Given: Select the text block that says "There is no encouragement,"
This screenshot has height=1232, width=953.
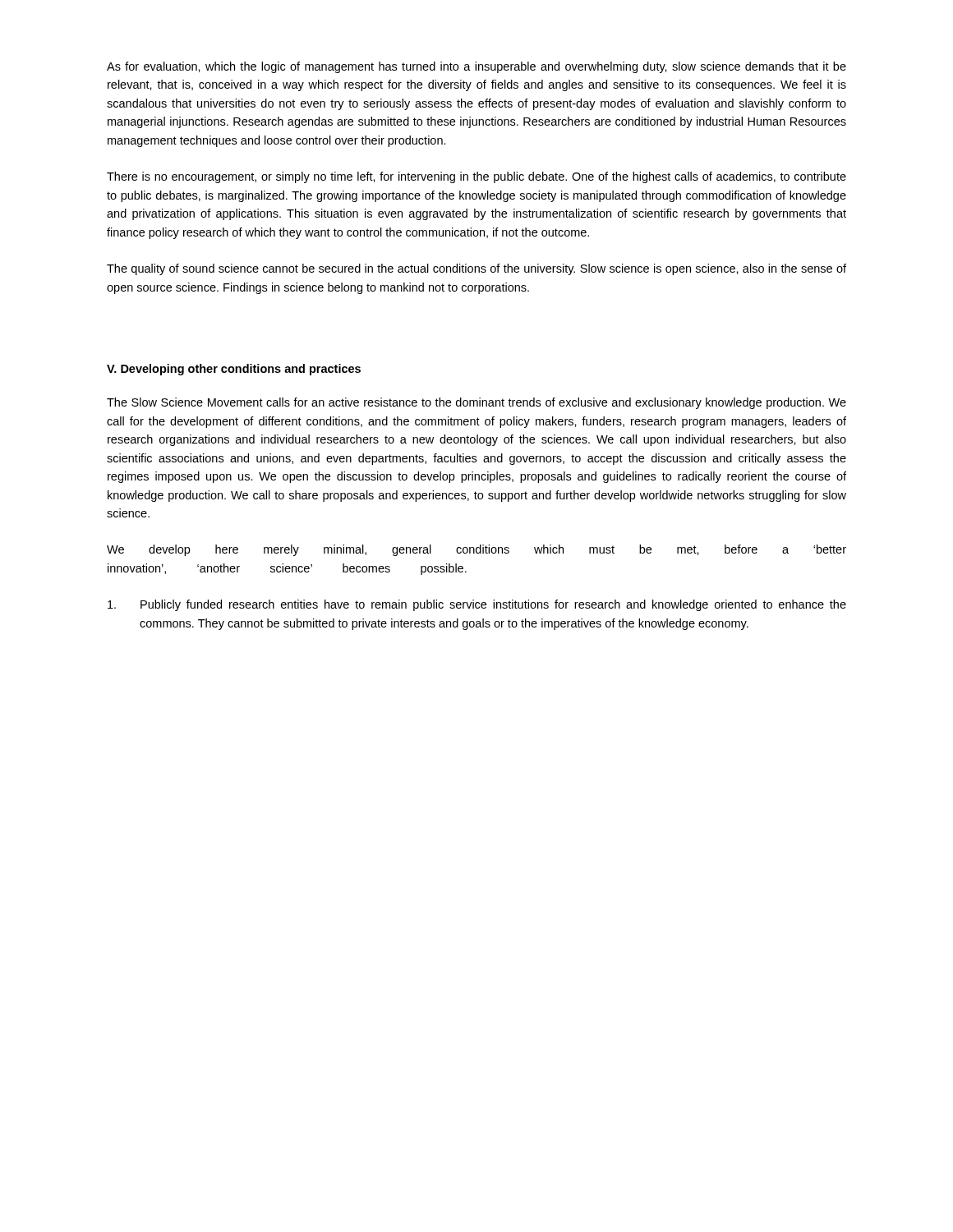Looking at the screenshot, I should coord(476,205).
